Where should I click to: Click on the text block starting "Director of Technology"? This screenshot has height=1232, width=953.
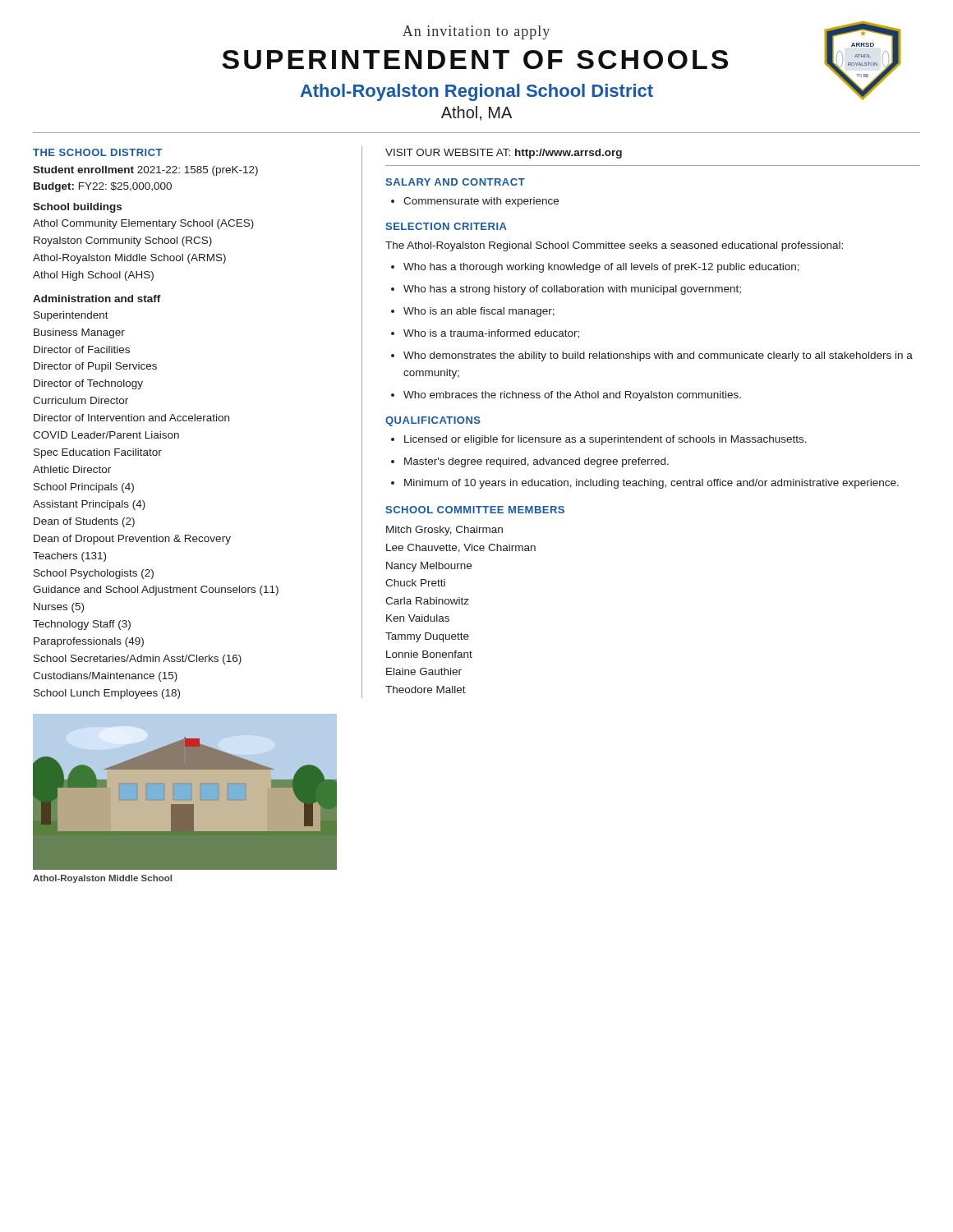pos(88,383)
